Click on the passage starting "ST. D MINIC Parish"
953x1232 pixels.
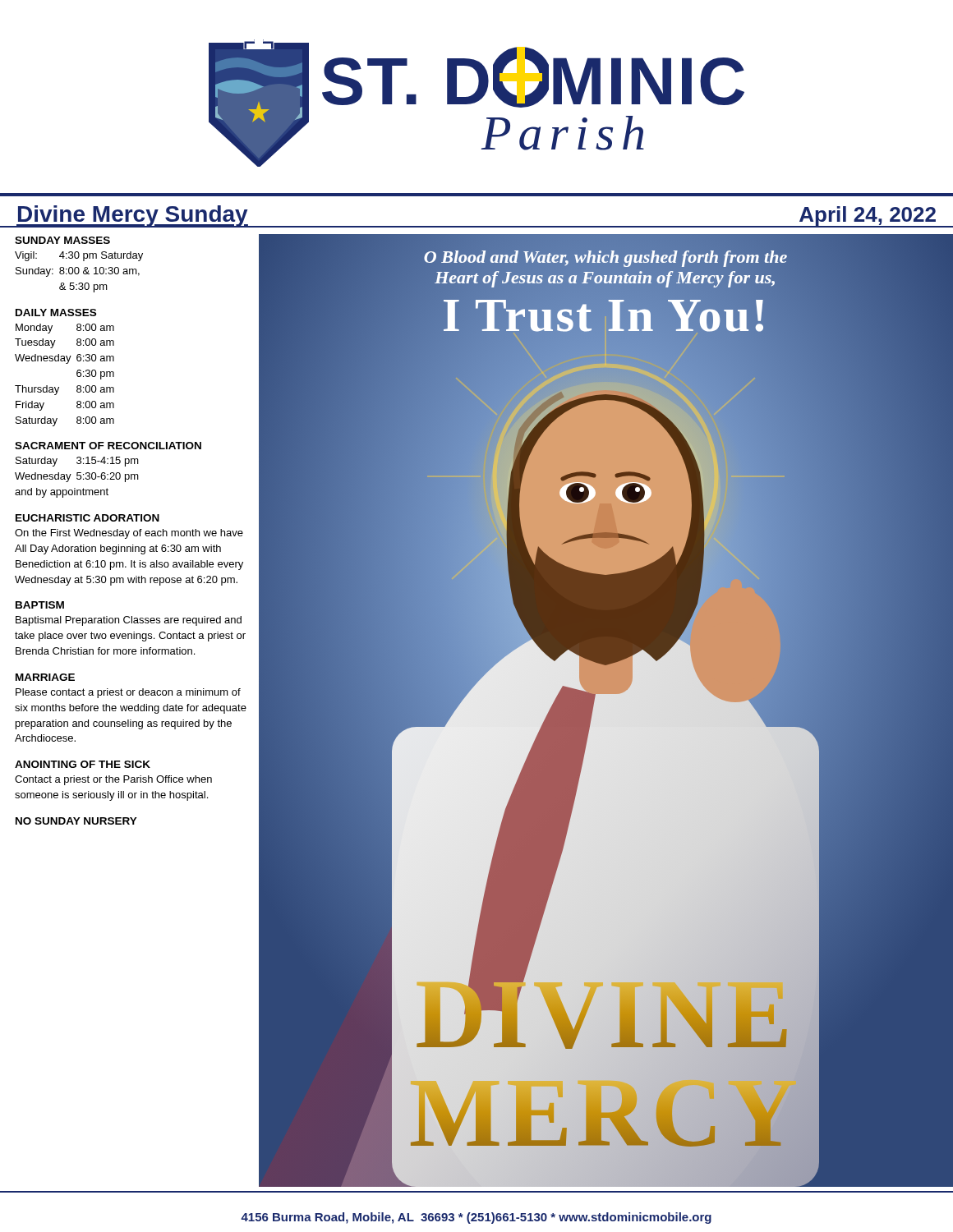tap(476, 103)
